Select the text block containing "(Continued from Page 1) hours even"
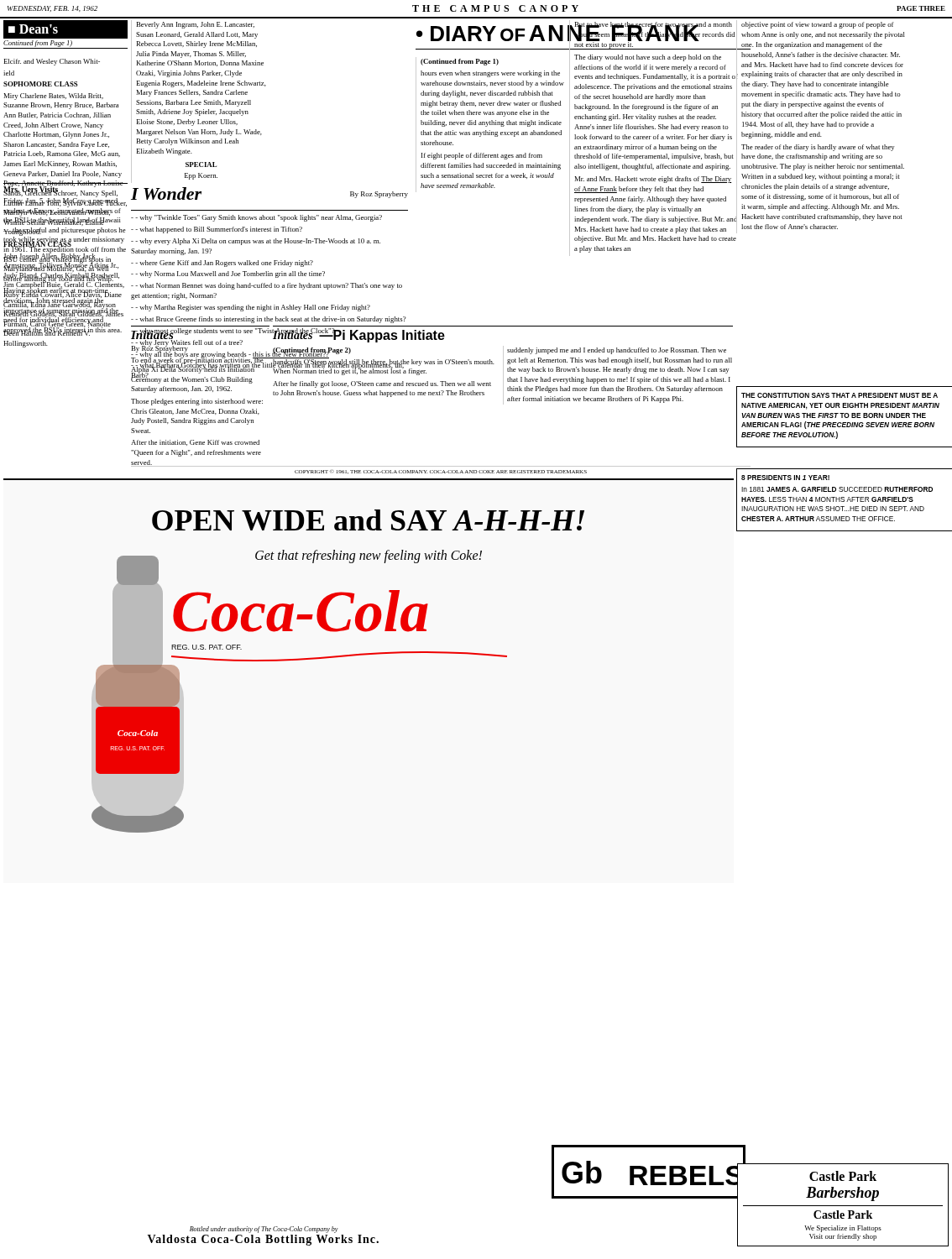This screenshot has height=1259, width=952. [494, 124]
